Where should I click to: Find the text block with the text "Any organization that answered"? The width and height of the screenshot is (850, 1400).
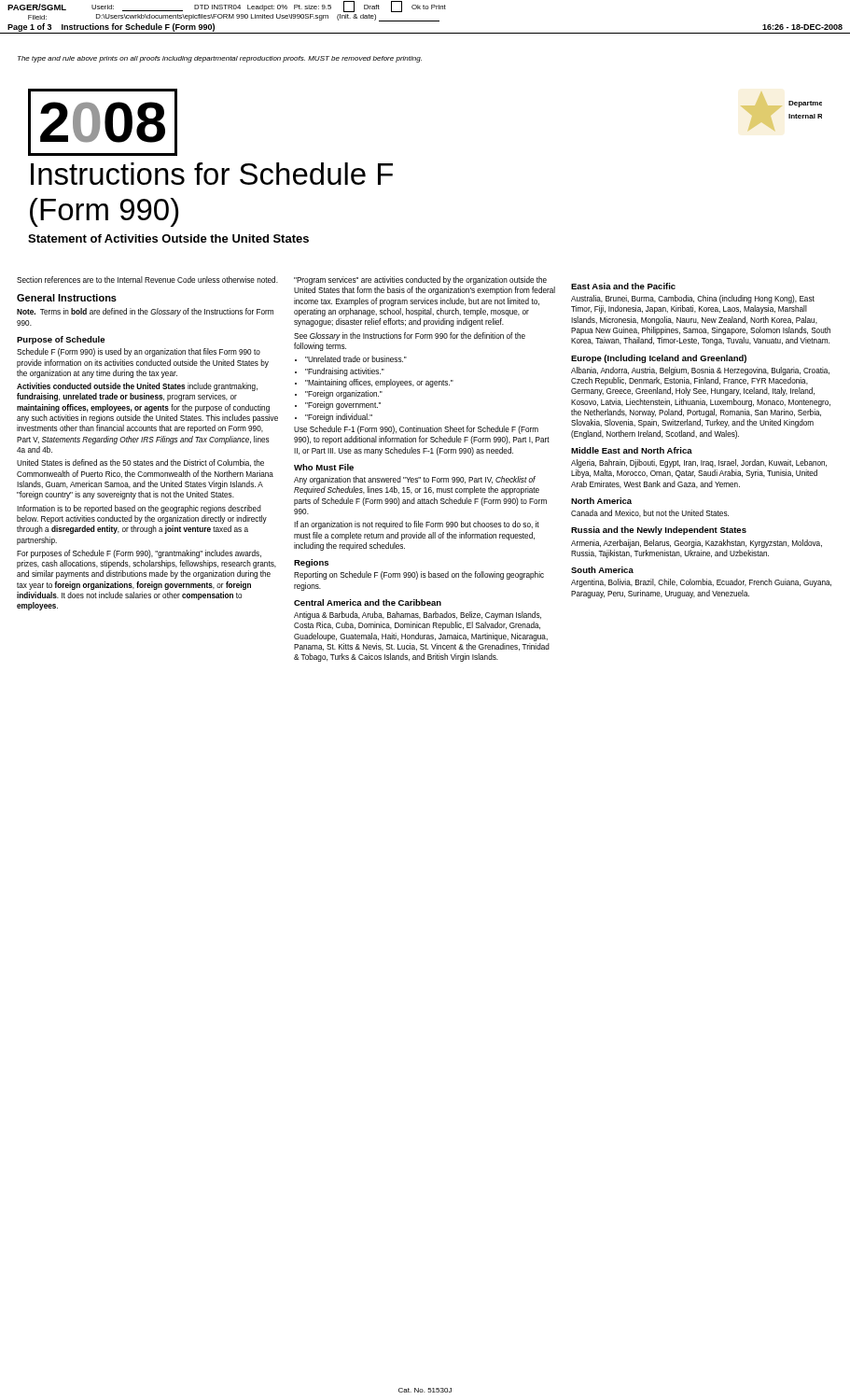tap(420, 496)
